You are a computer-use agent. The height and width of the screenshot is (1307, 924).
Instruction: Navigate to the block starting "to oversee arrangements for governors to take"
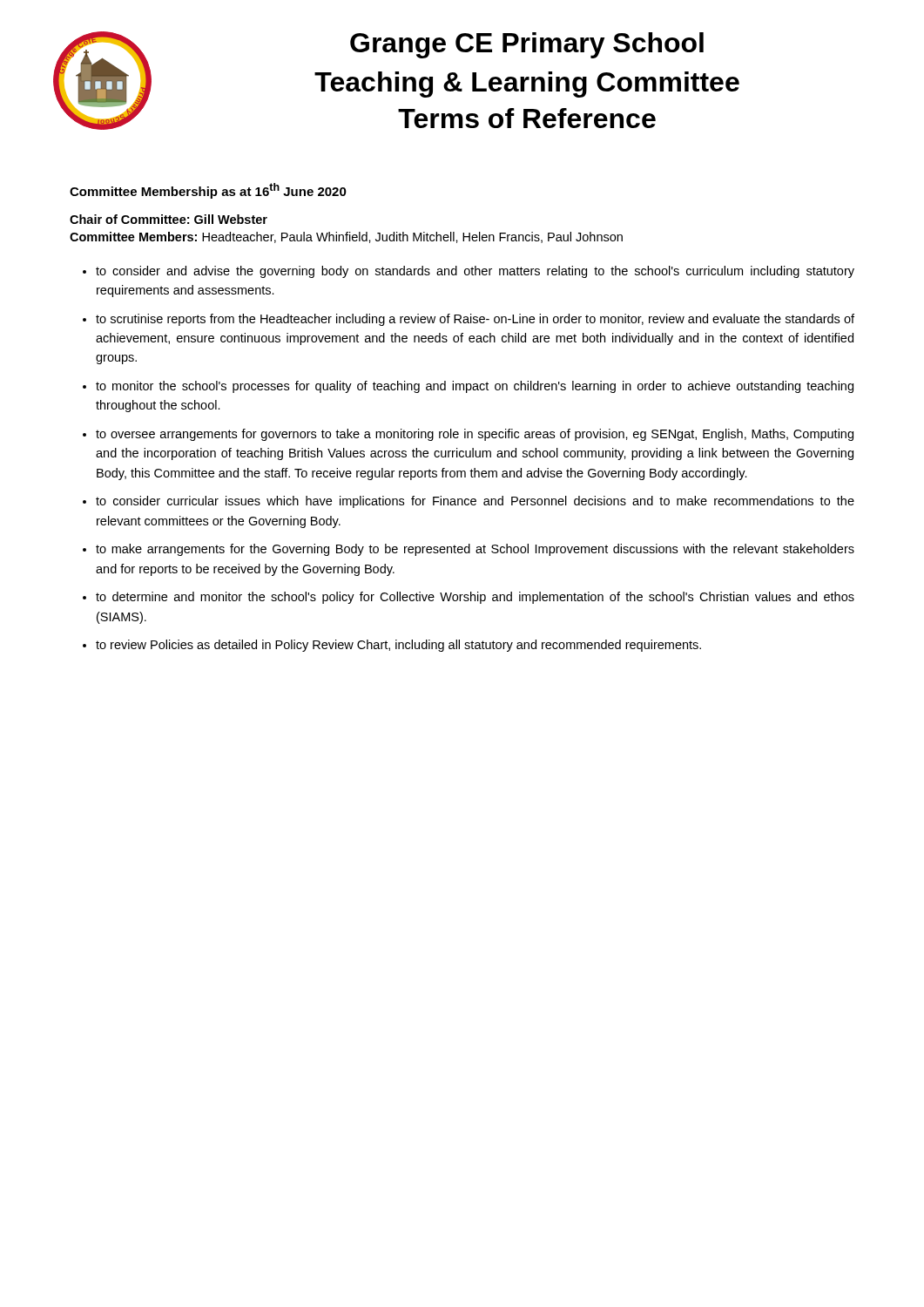[x=475, y=453]
